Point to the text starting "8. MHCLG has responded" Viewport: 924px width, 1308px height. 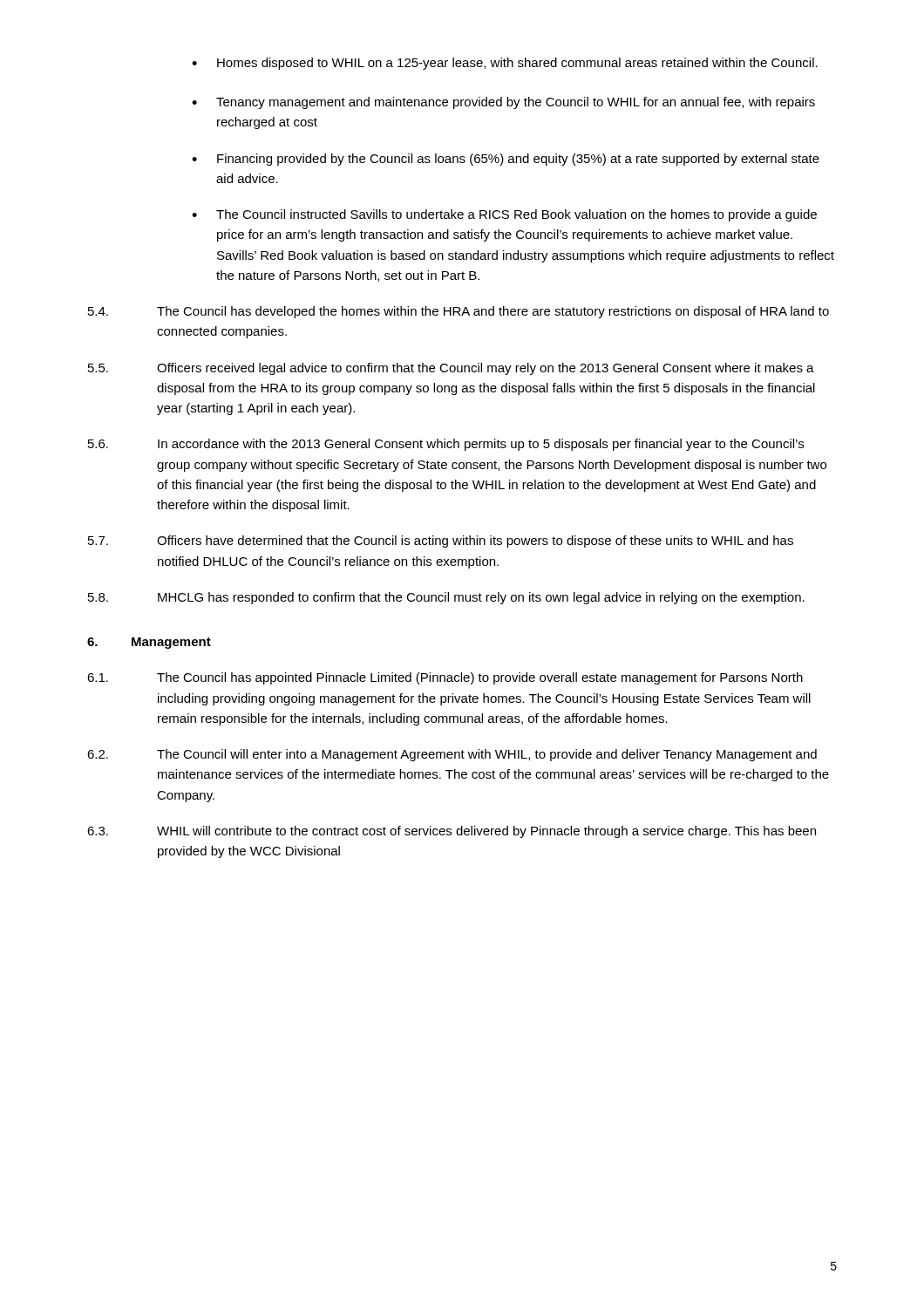462,597
